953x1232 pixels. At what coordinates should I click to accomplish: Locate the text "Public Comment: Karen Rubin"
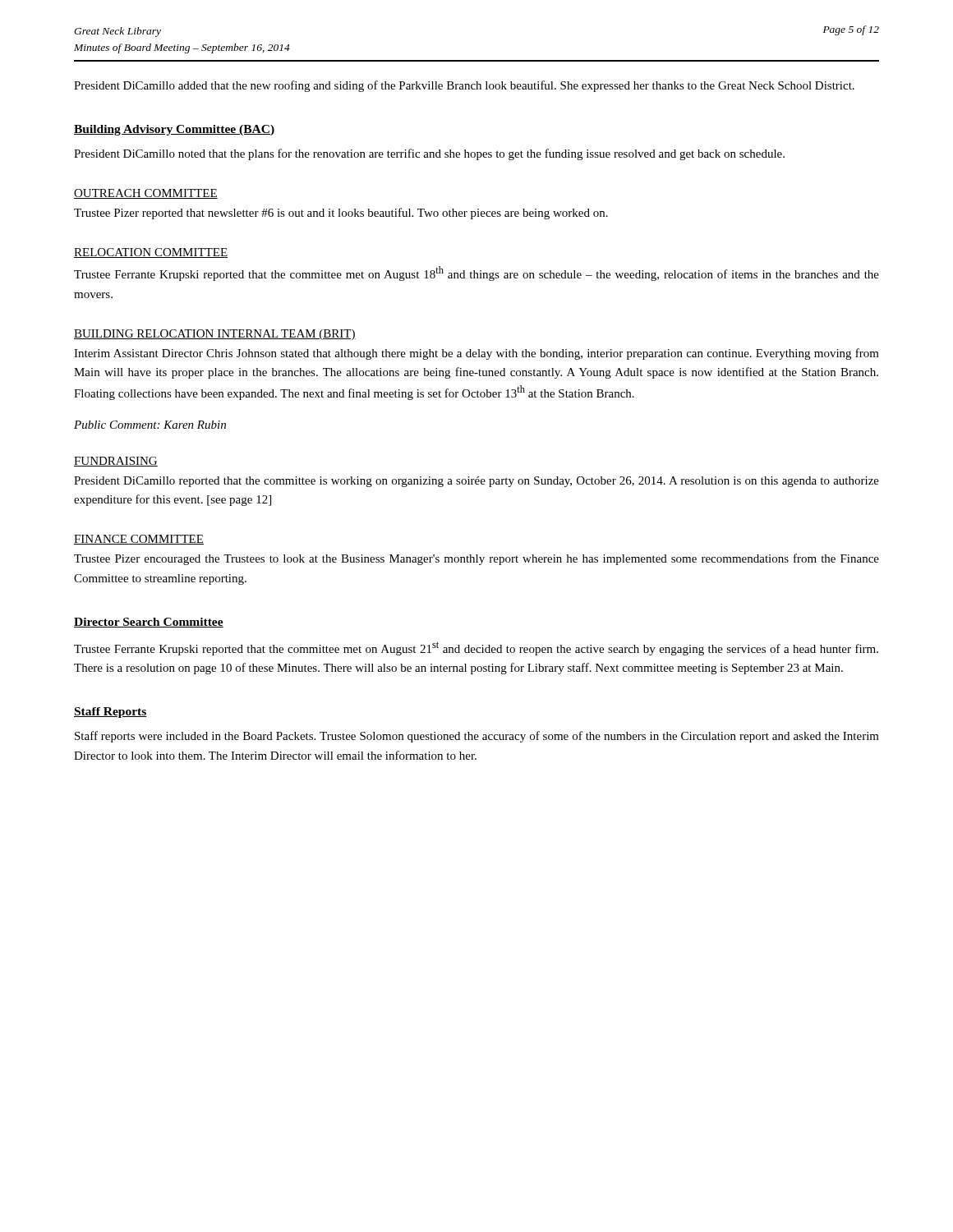click(150, 424)
